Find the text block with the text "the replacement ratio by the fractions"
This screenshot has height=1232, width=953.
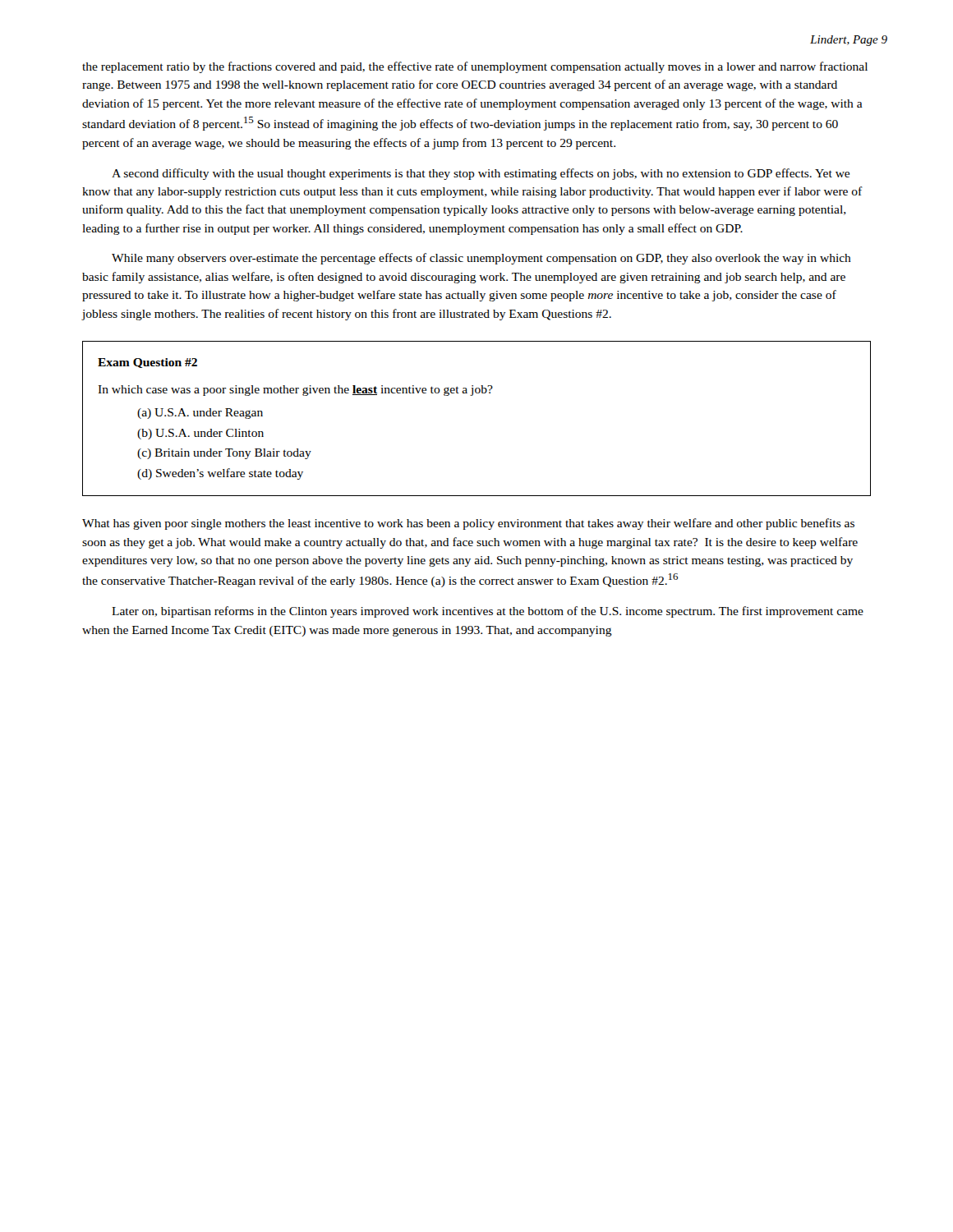tap(475, 104)
